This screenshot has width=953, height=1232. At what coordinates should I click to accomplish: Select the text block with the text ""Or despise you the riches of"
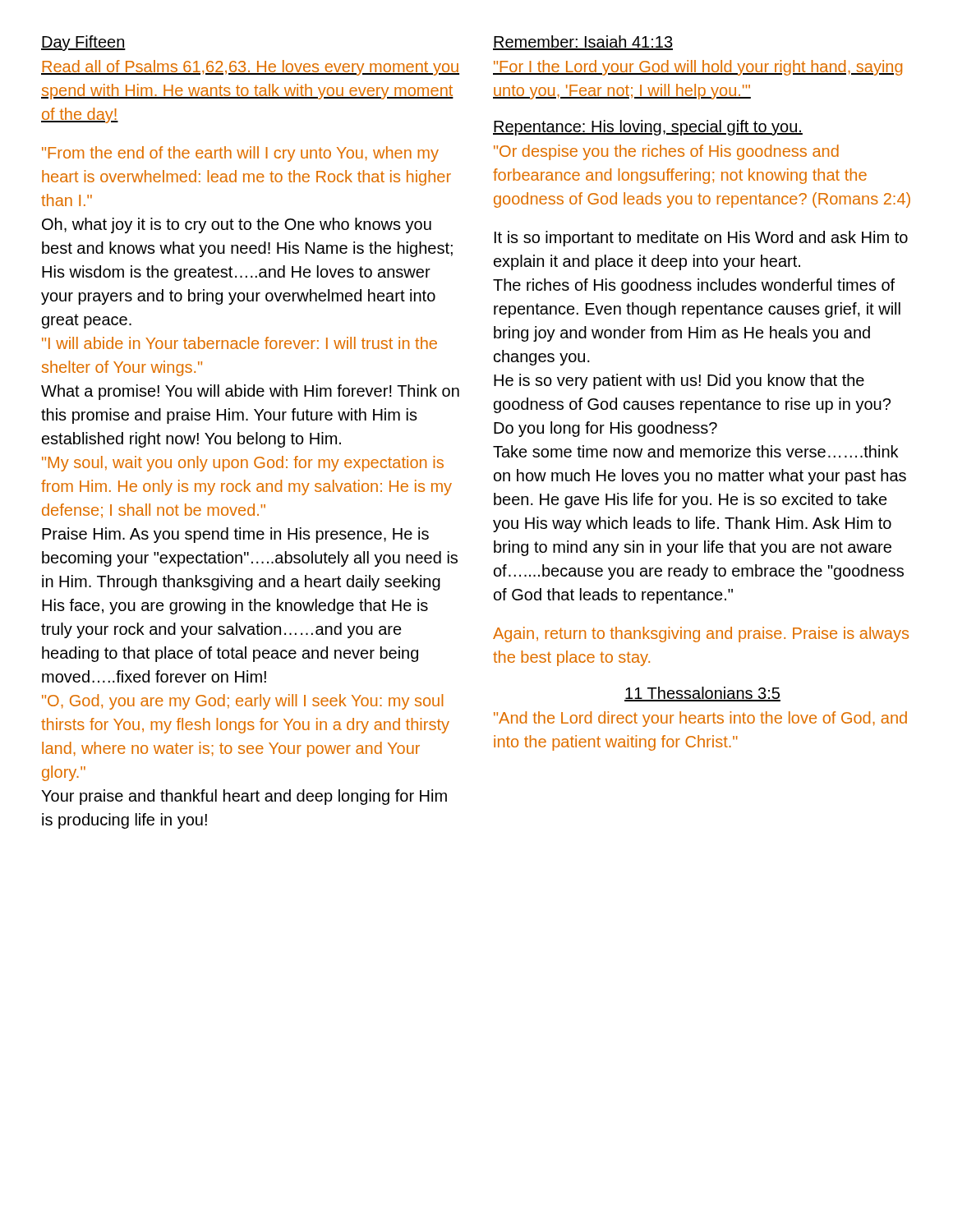click(702, 175)
